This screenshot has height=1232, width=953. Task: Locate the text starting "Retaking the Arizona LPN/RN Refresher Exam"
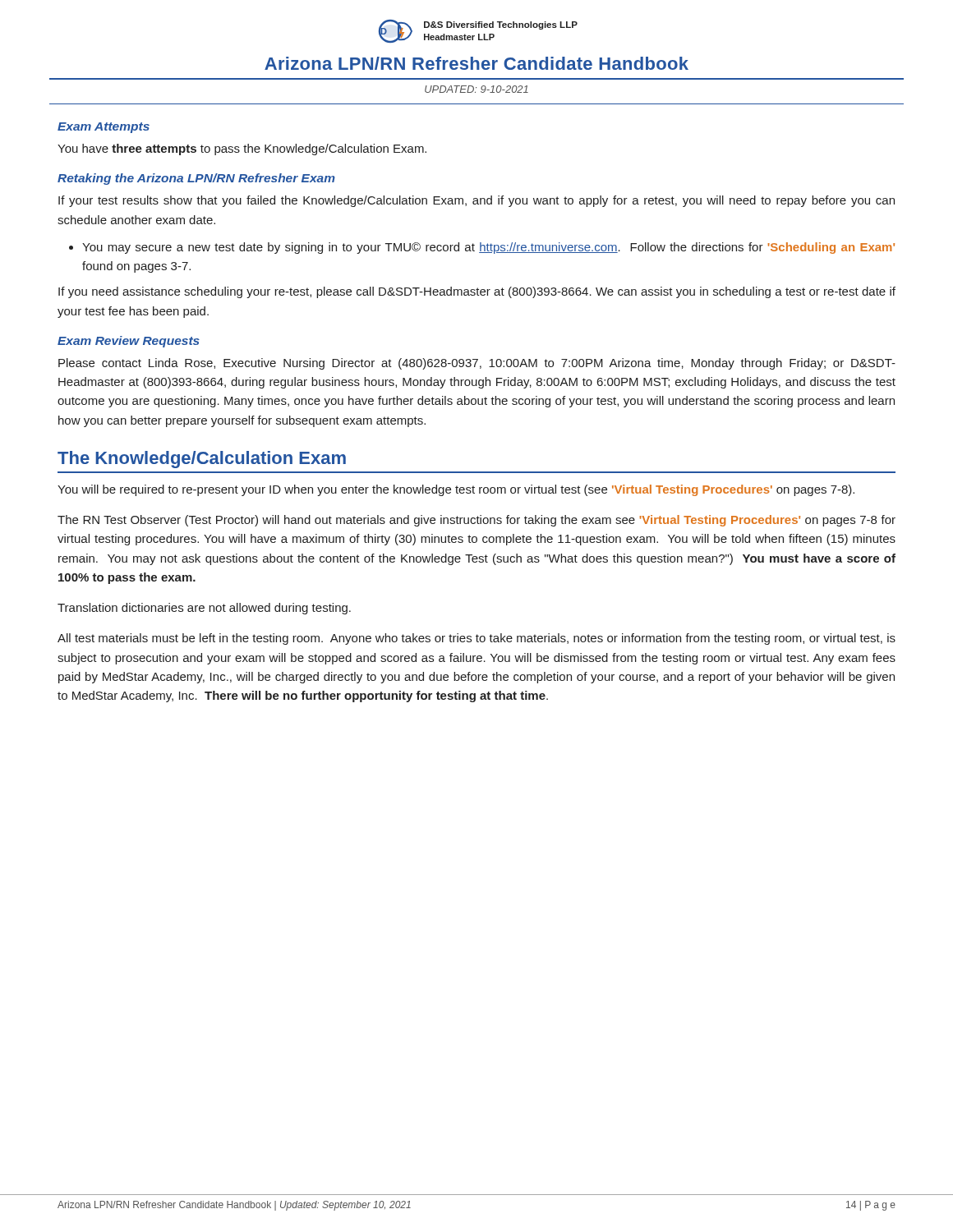(196, 178)
